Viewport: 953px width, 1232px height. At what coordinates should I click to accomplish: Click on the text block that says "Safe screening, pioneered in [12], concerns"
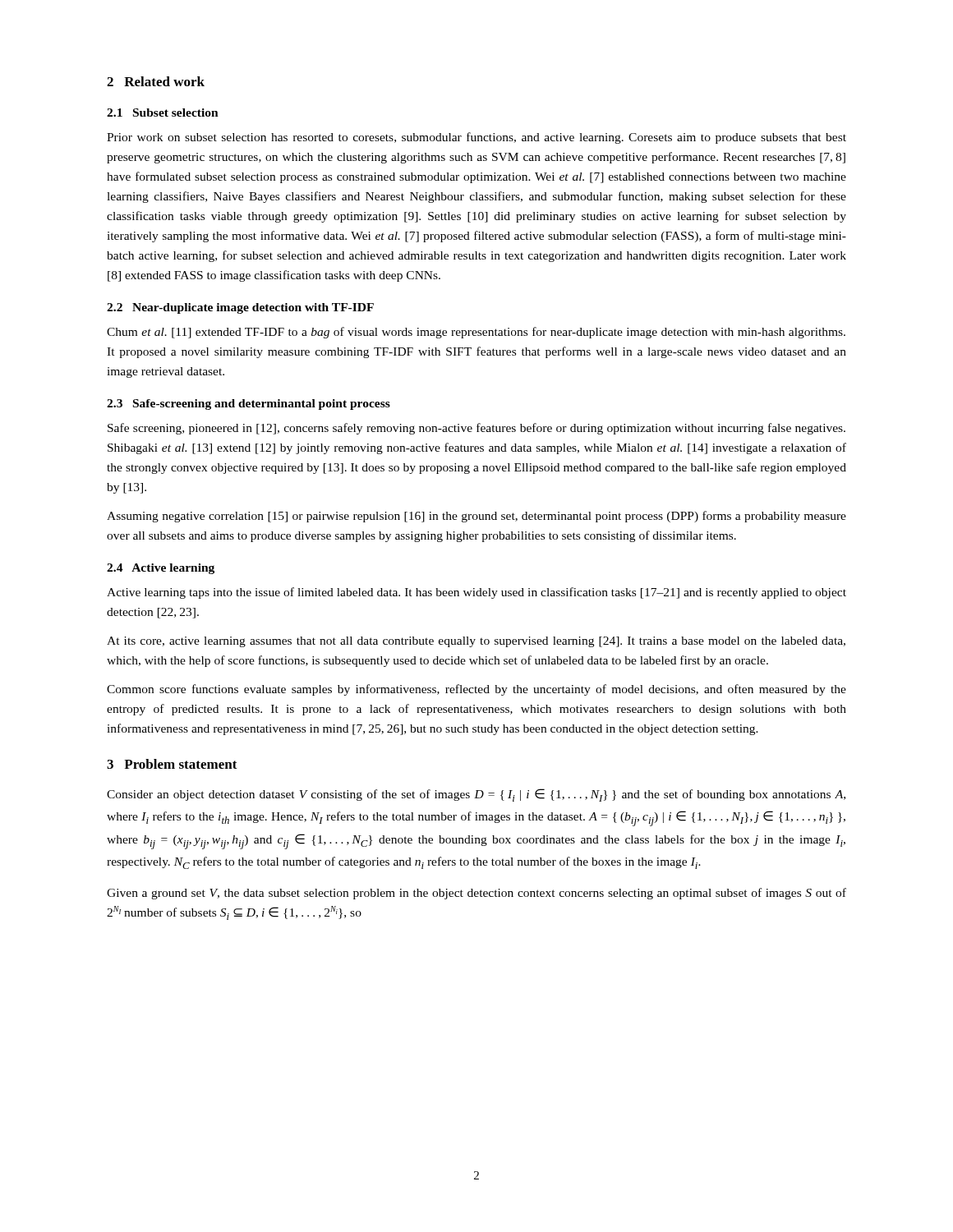click(x=476, y=458)
